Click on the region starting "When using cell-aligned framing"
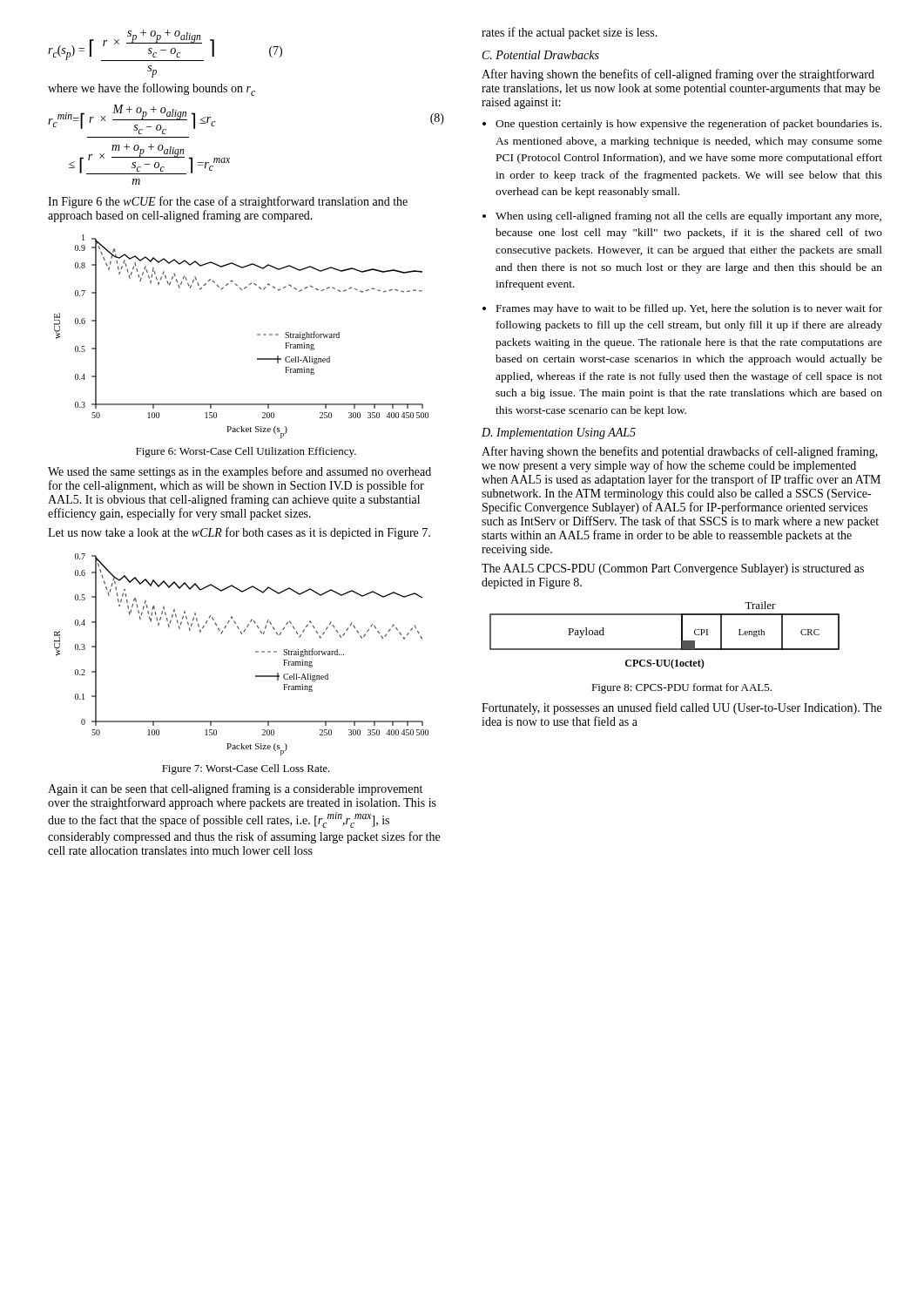Screen dimensions: 1307x924 point(689,250)
